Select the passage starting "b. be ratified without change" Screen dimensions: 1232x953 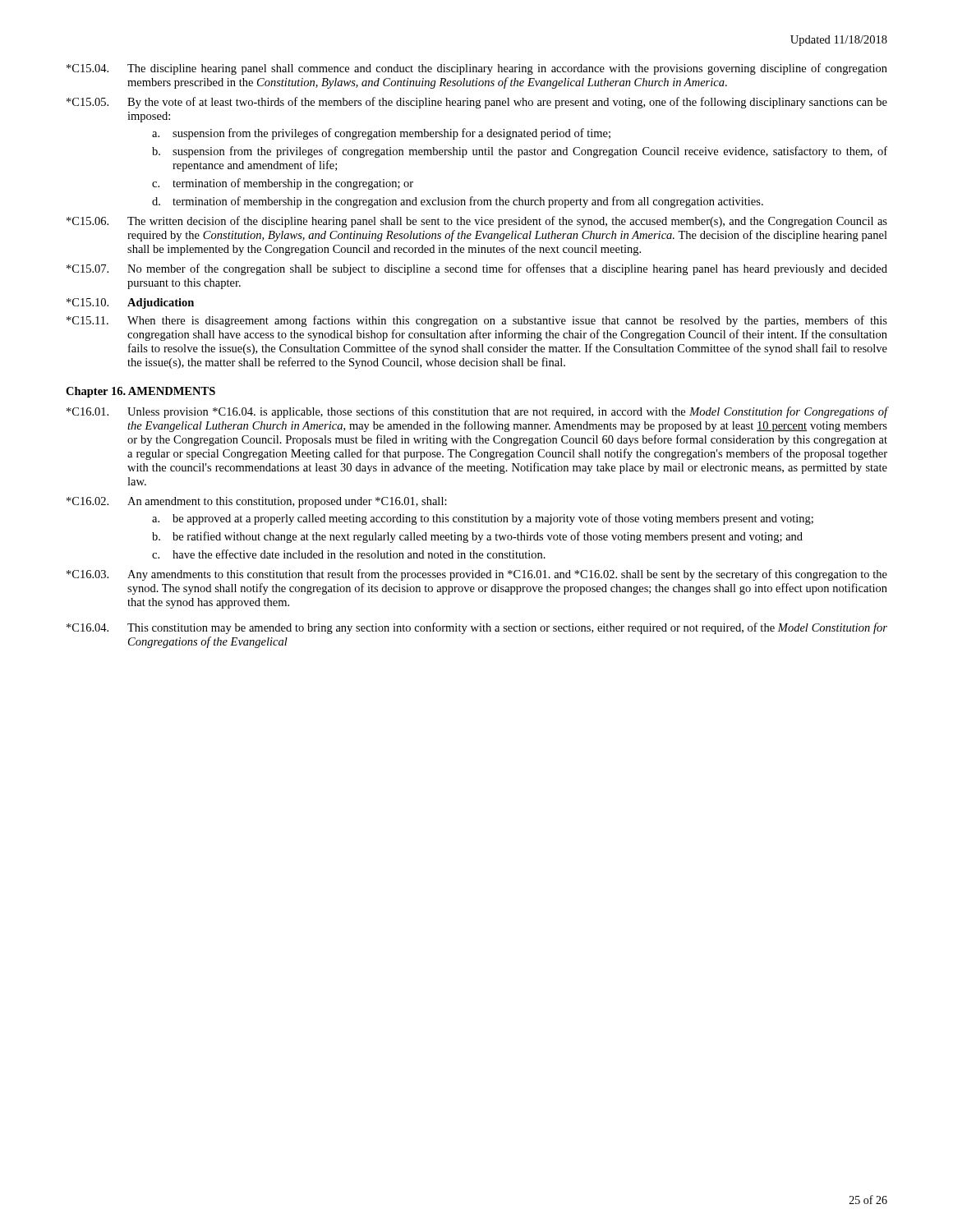(520, 537)
